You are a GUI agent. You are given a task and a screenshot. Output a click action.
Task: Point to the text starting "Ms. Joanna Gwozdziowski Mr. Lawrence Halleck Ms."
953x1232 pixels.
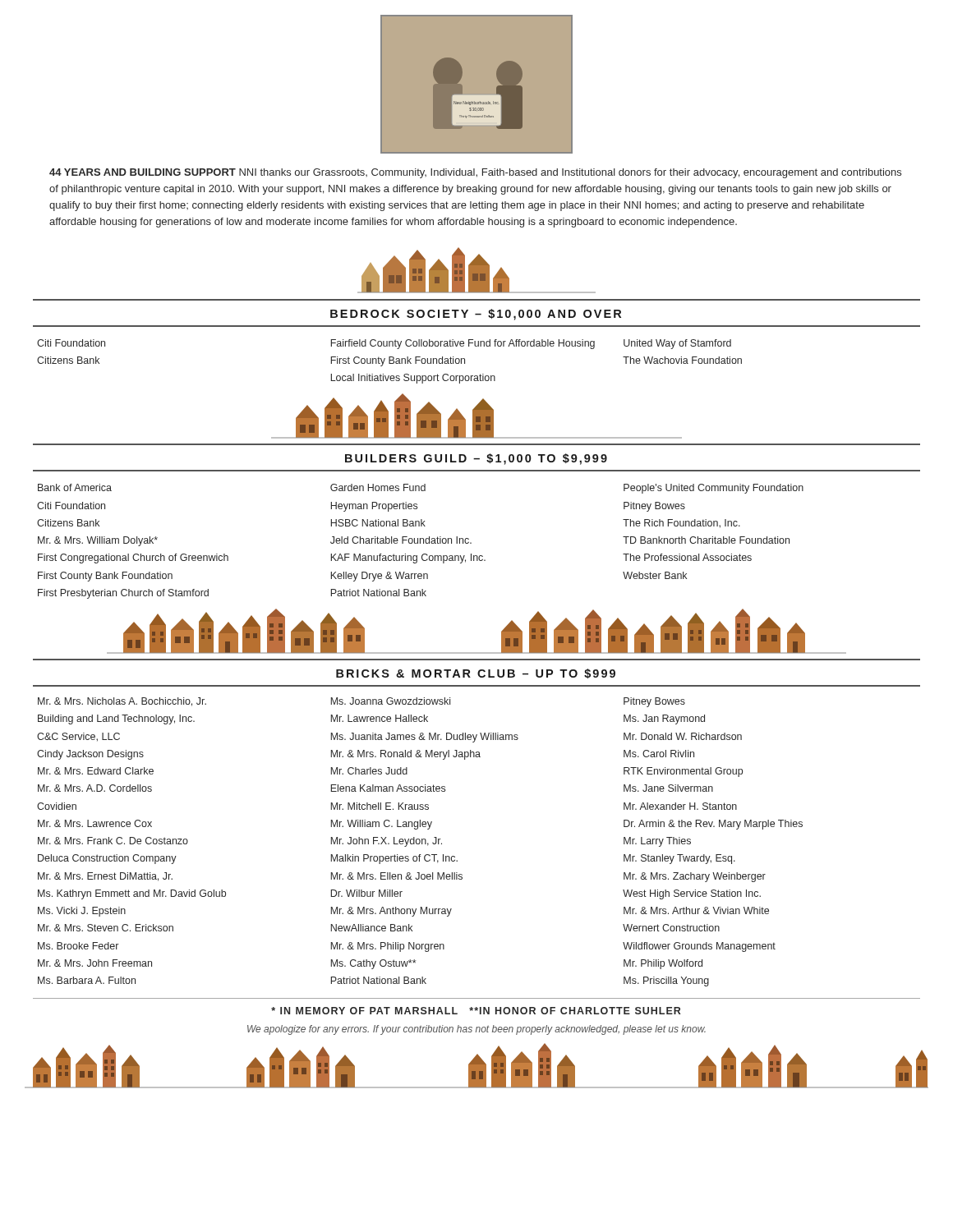click(424, 841)
